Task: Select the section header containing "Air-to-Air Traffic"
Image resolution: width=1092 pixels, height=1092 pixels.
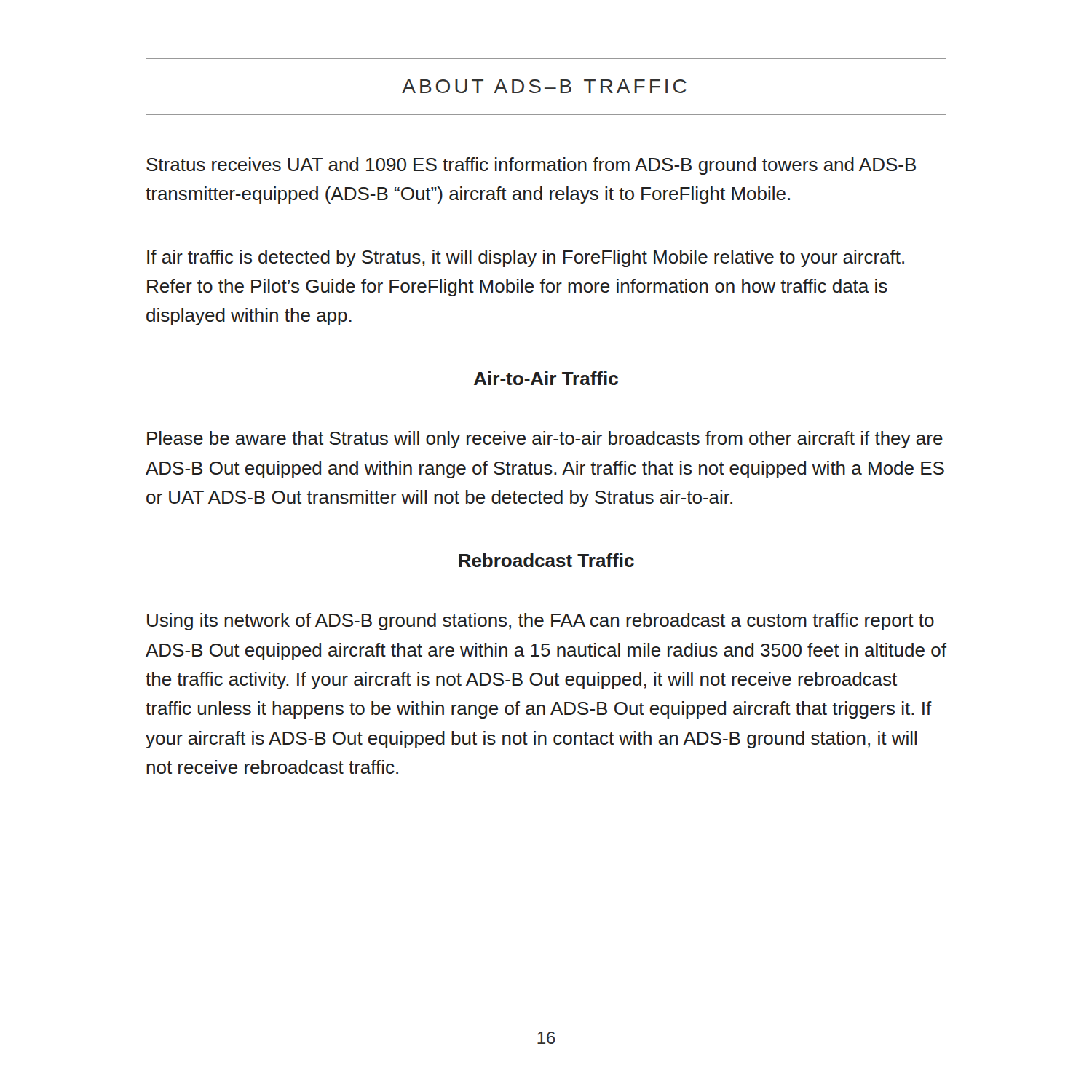Action: coord(546,379)
